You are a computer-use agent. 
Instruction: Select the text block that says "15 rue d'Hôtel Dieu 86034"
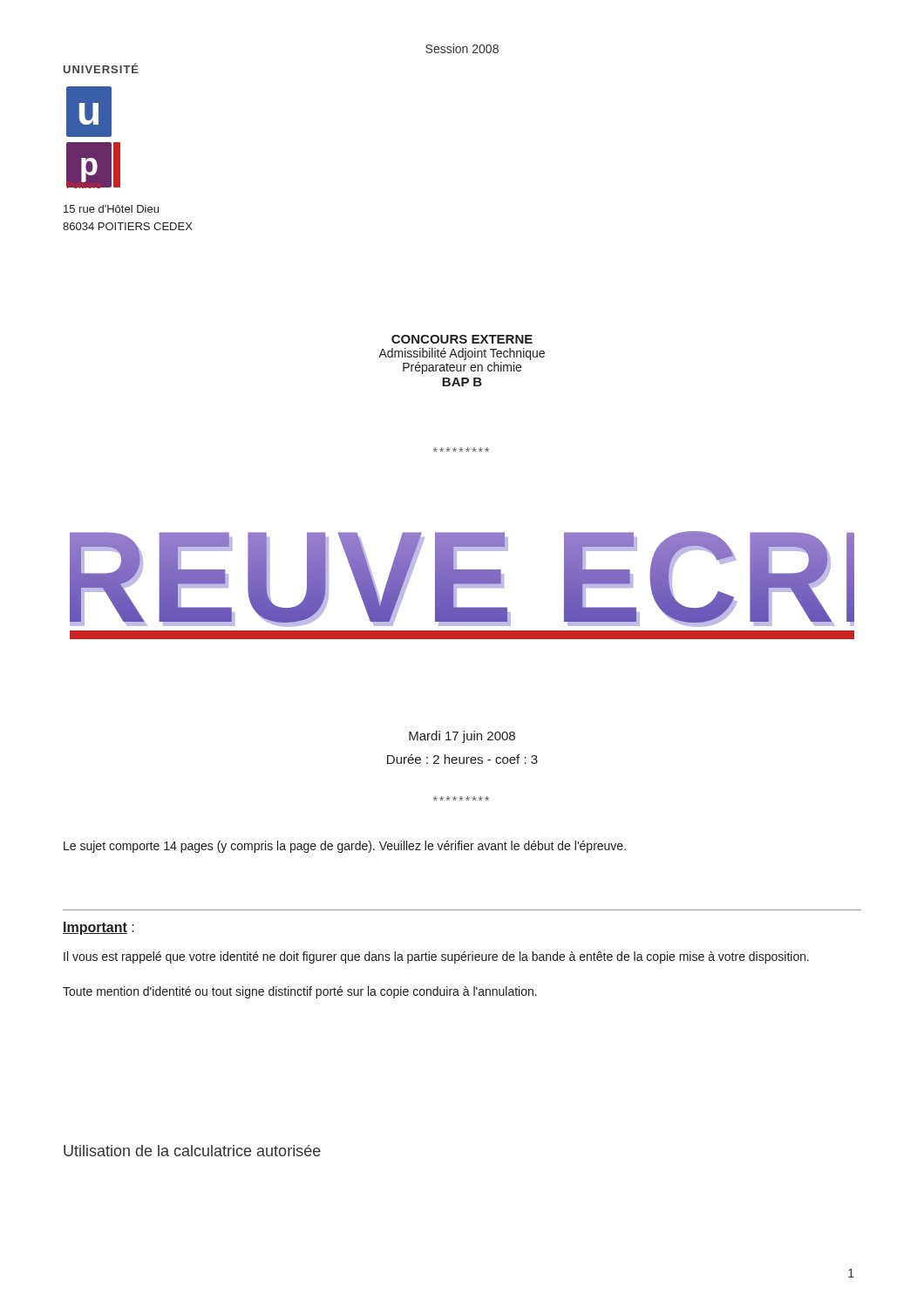click(128, 217)
